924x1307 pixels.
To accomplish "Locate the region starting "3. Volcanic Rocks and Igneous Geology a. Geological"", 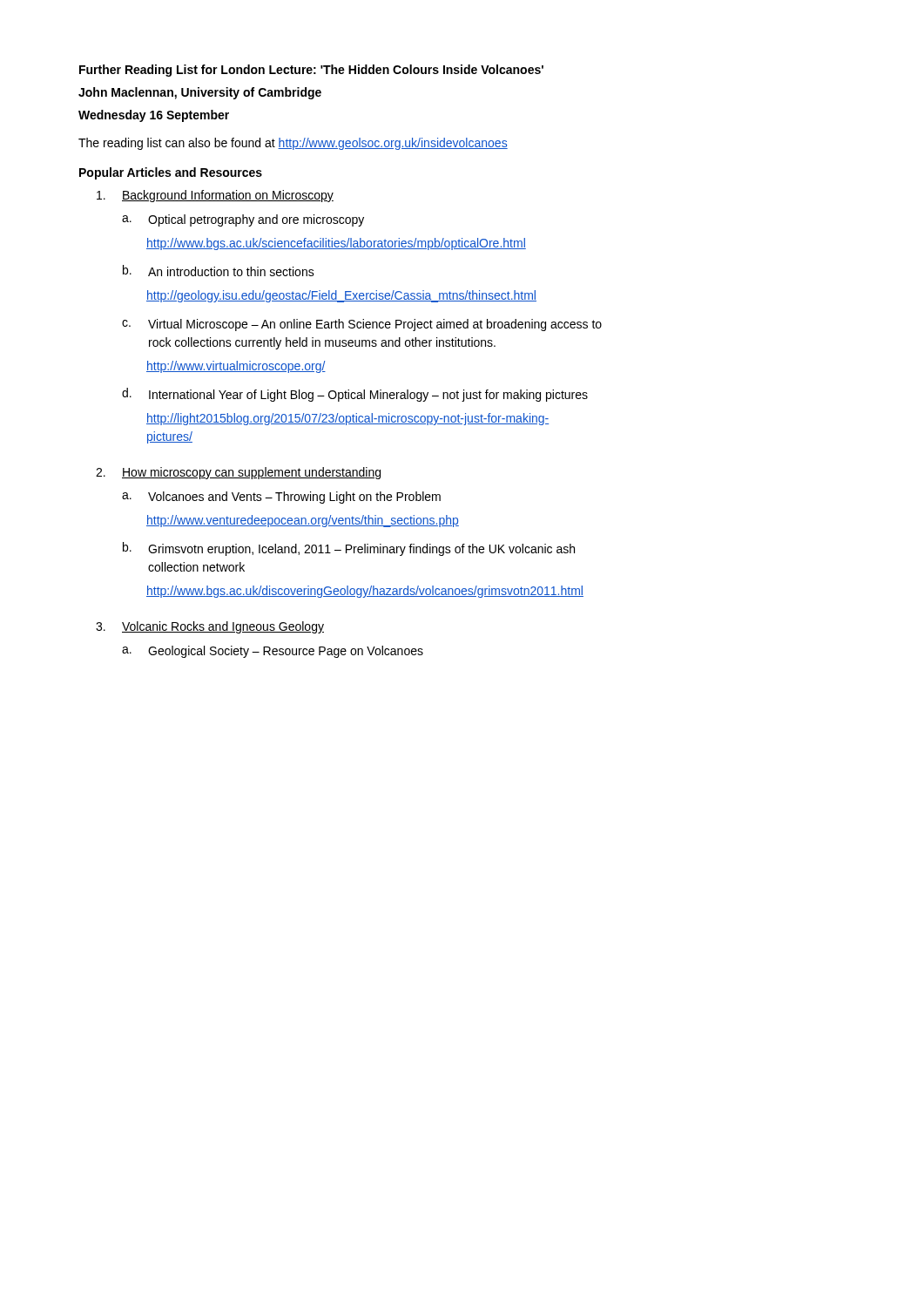I will (x=210, y=627).
